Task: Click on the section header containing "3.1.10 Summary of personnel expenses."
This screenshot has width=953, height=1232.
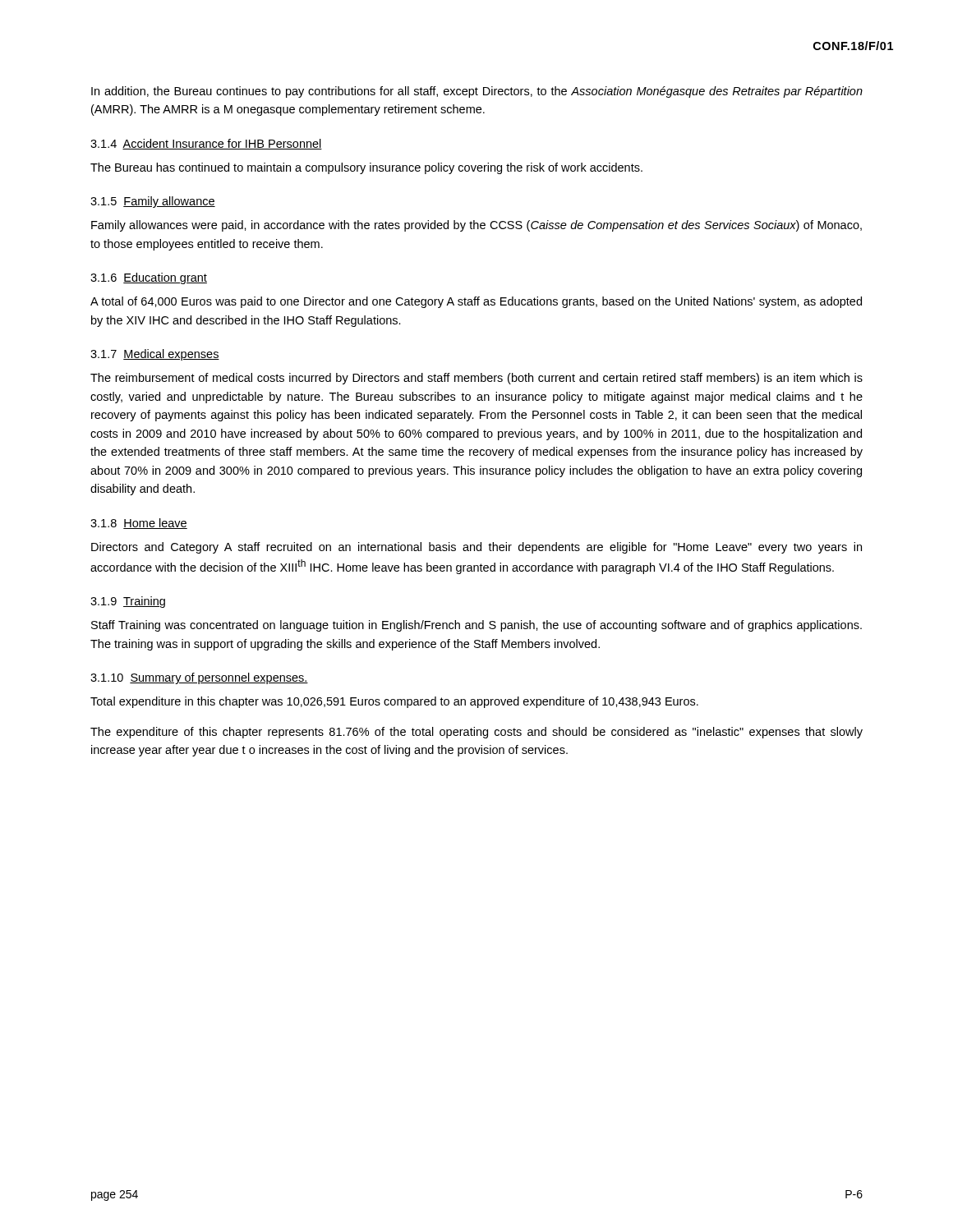Action: [199, 678]
